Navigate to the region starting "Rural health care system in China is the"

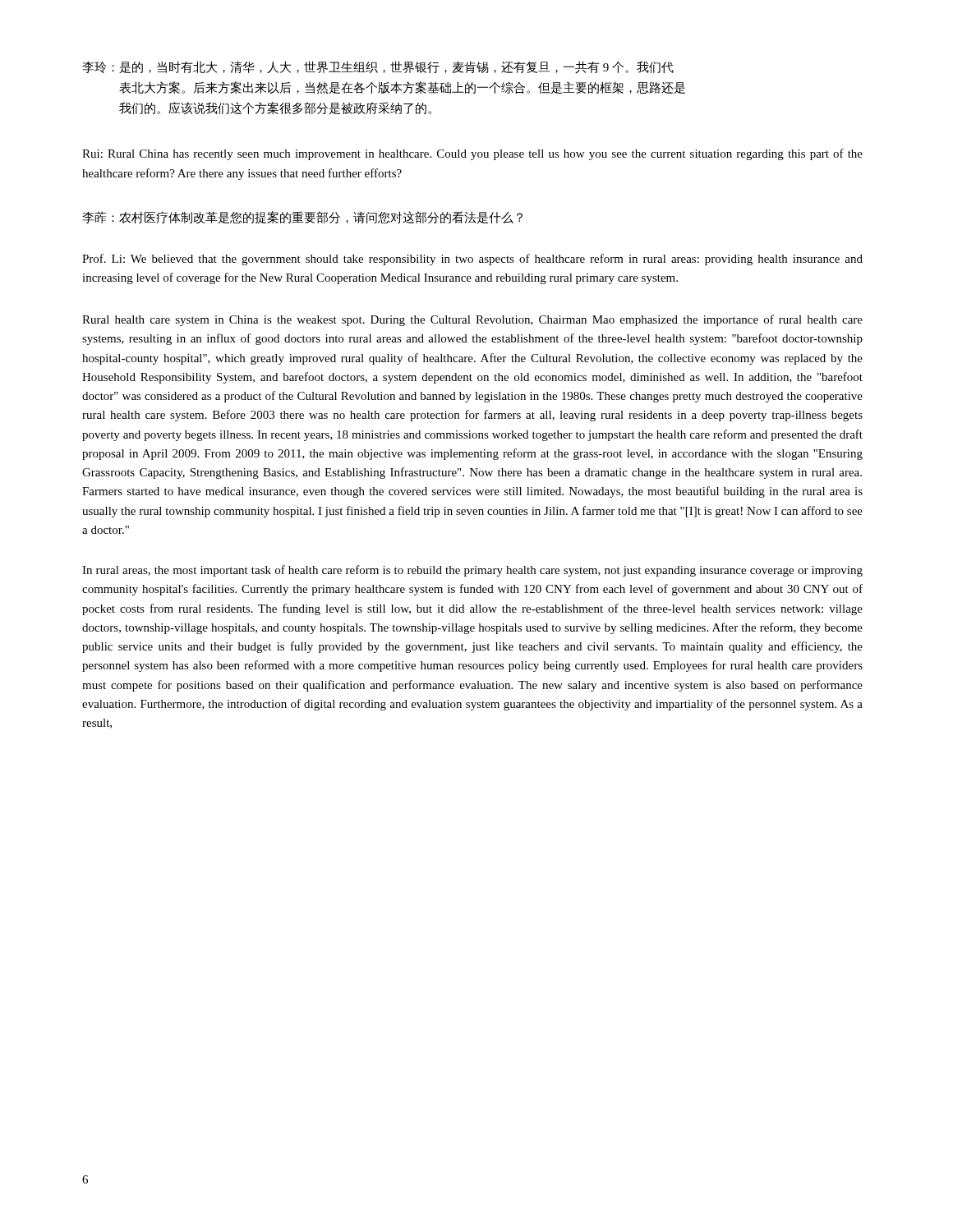click(x=472, y=425)
